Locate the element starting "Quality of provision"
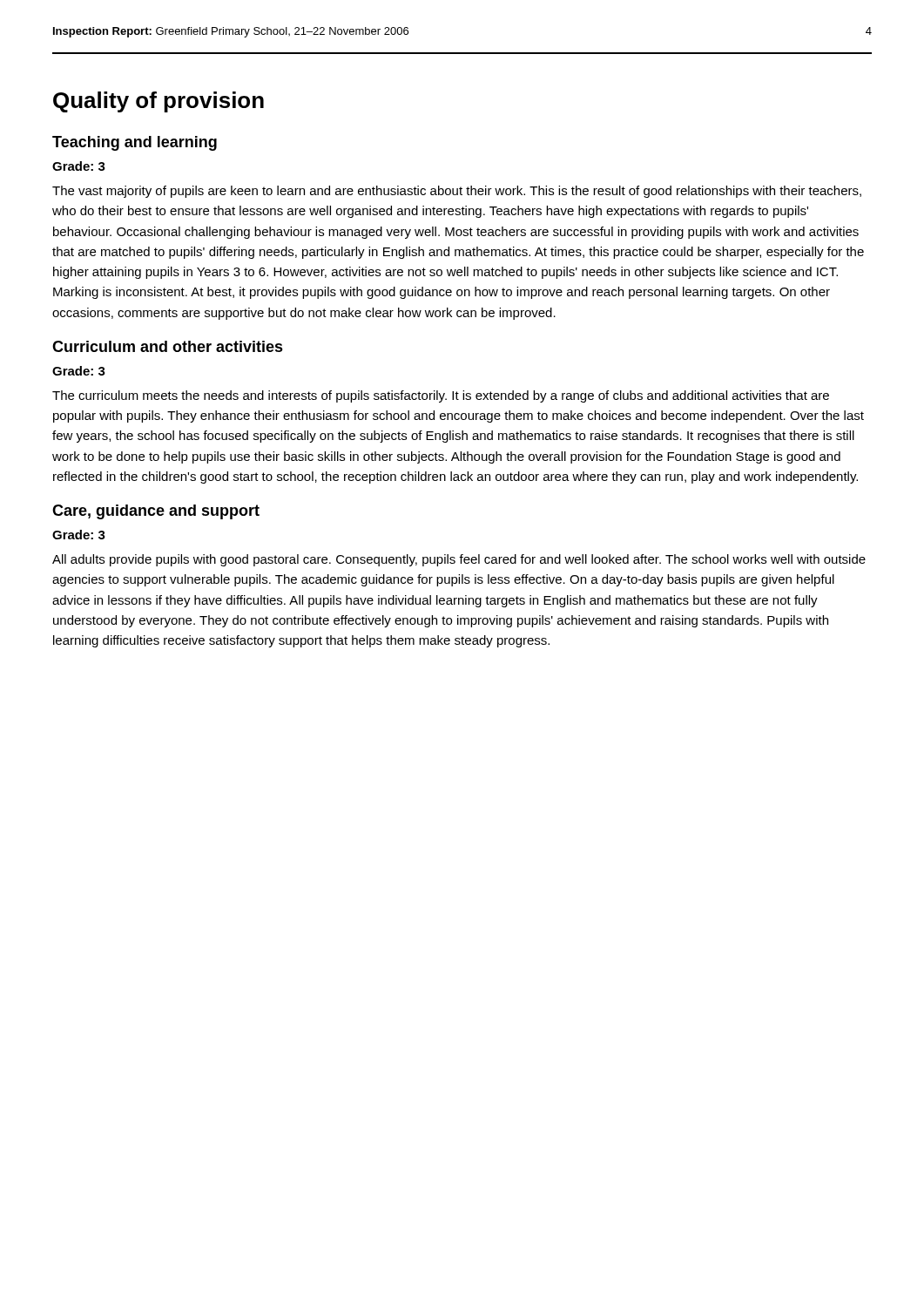The width and height of the screenshot is (924, 1307). [159, 100]
